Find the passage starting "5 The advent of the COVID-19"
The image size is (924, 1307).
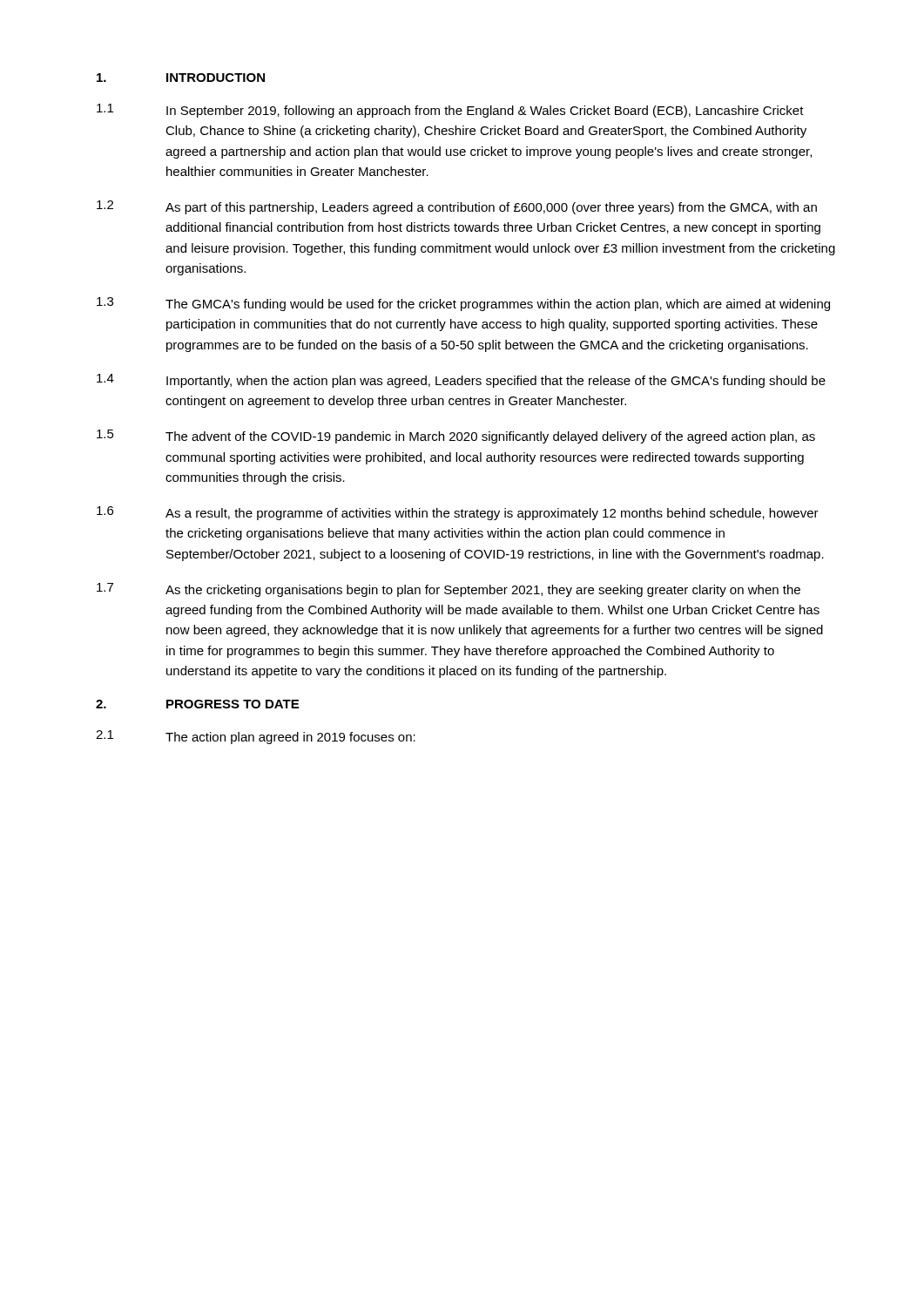click(x=466, y=457)
